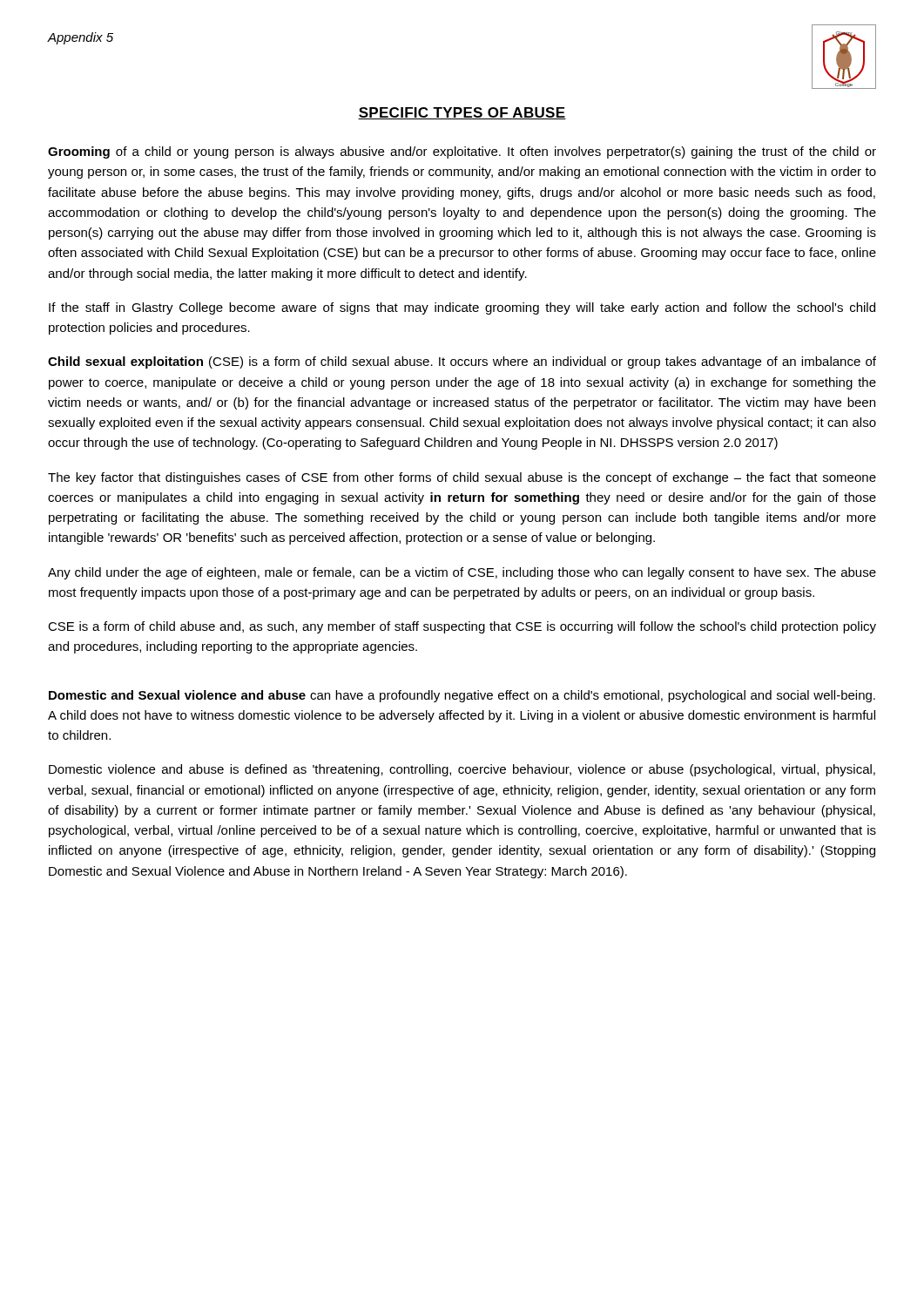Select the text starting "Grooming of a child or young person"

[462, 212]
